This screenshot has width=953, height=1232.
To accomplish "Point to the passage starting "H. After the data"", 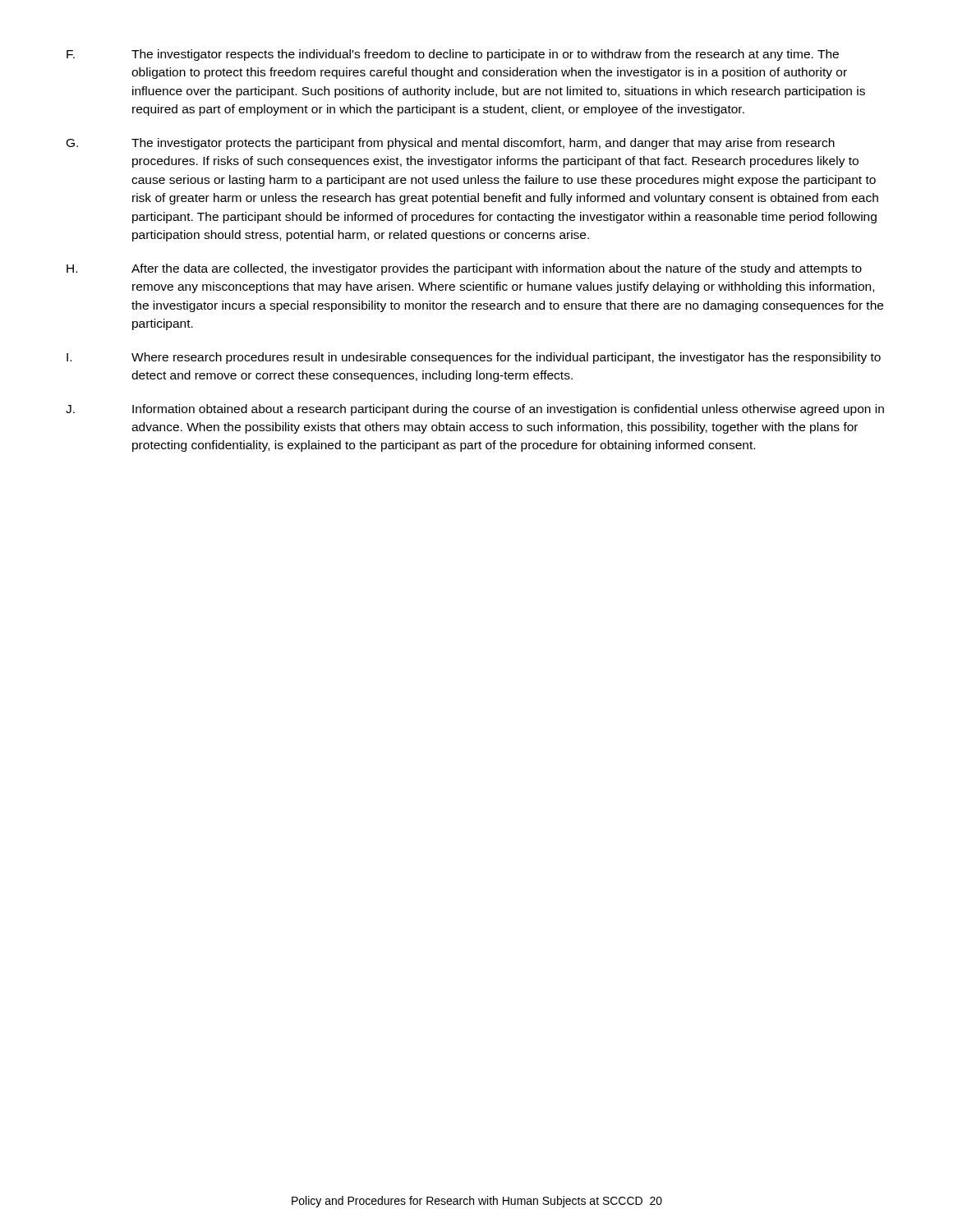I will (476, 296).
